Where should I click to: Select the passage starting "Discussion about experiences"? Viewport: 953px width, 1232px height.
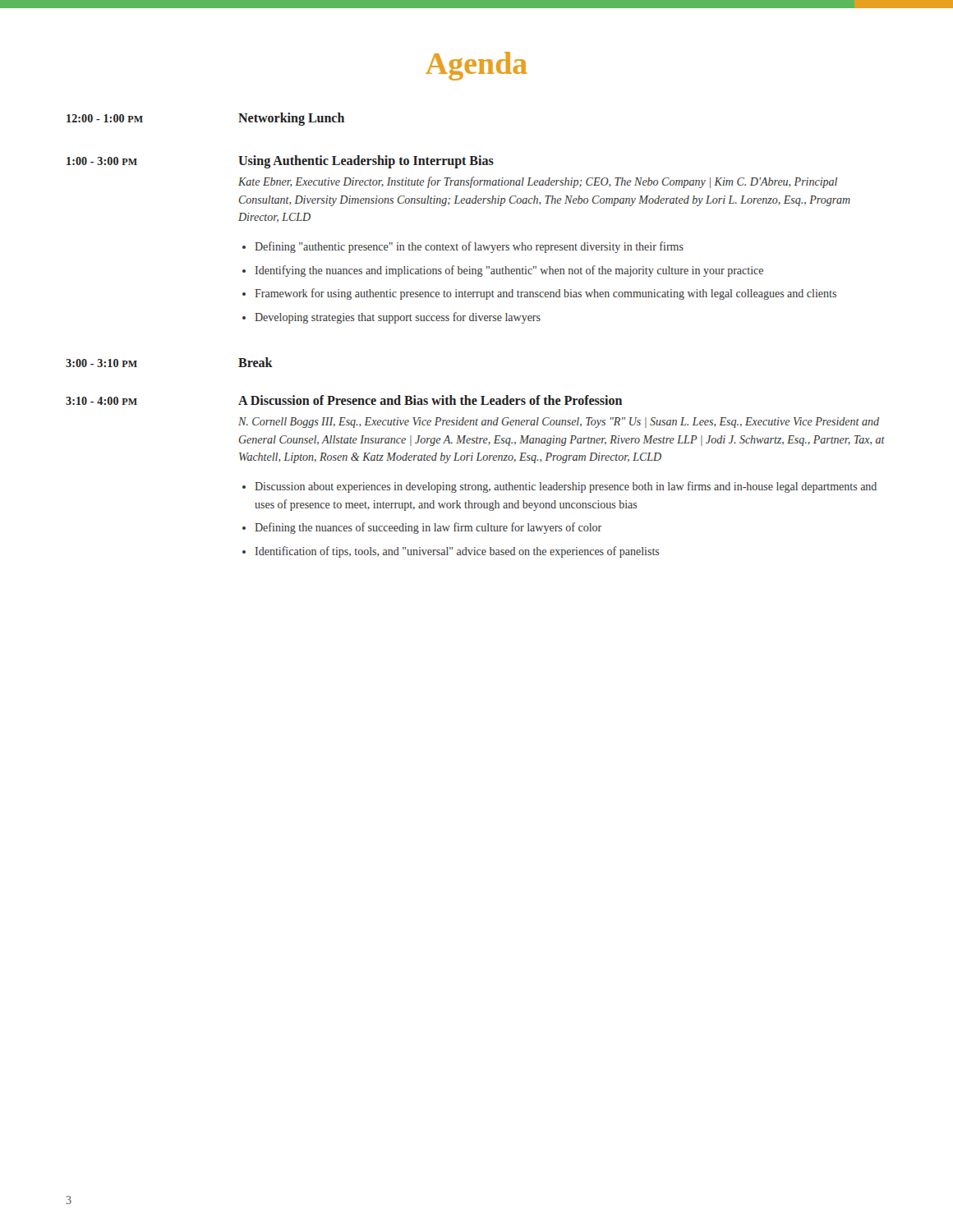(566, 495)
